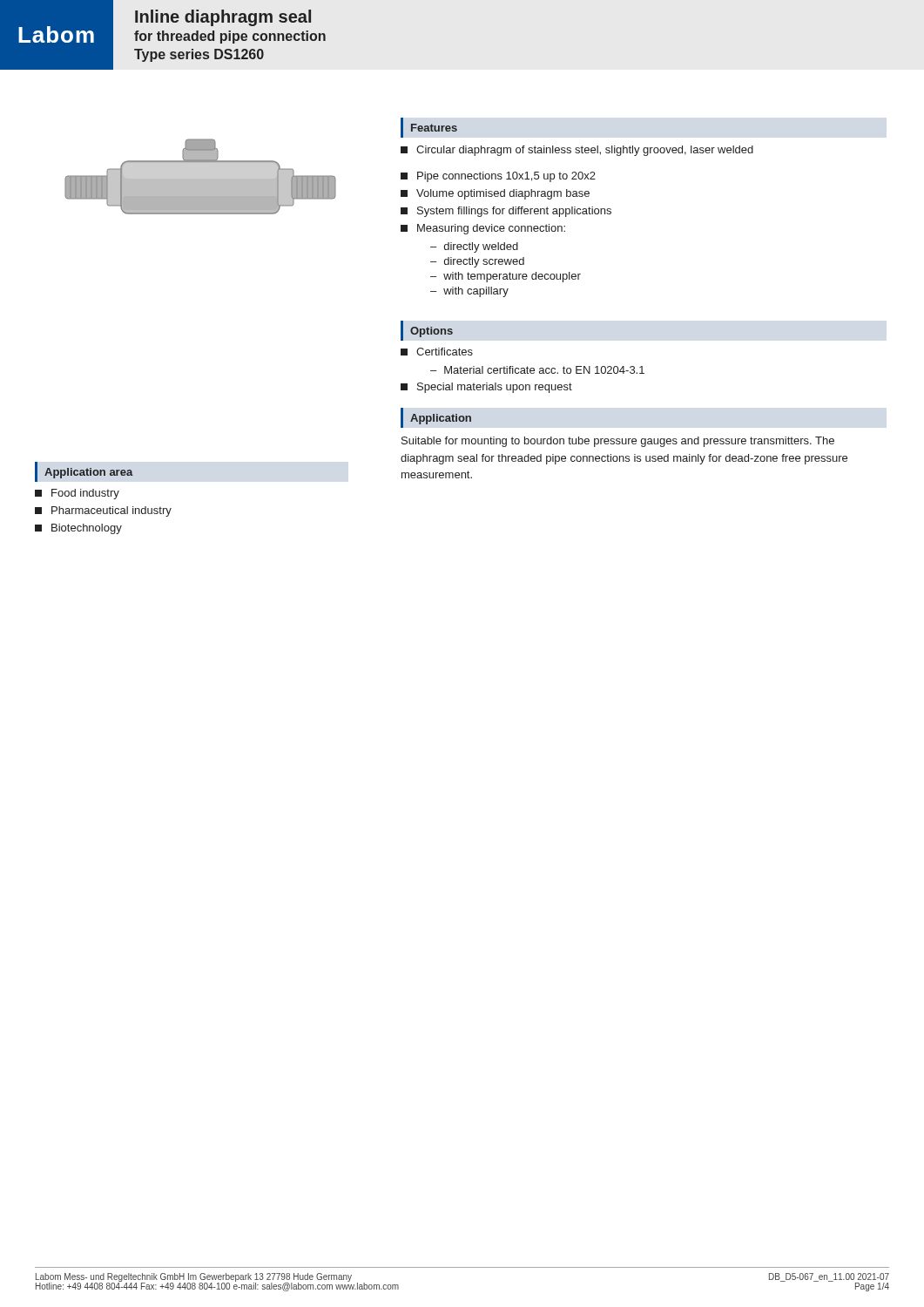Click where it says "Application area"
The image size is (924, 1307).
84,472
